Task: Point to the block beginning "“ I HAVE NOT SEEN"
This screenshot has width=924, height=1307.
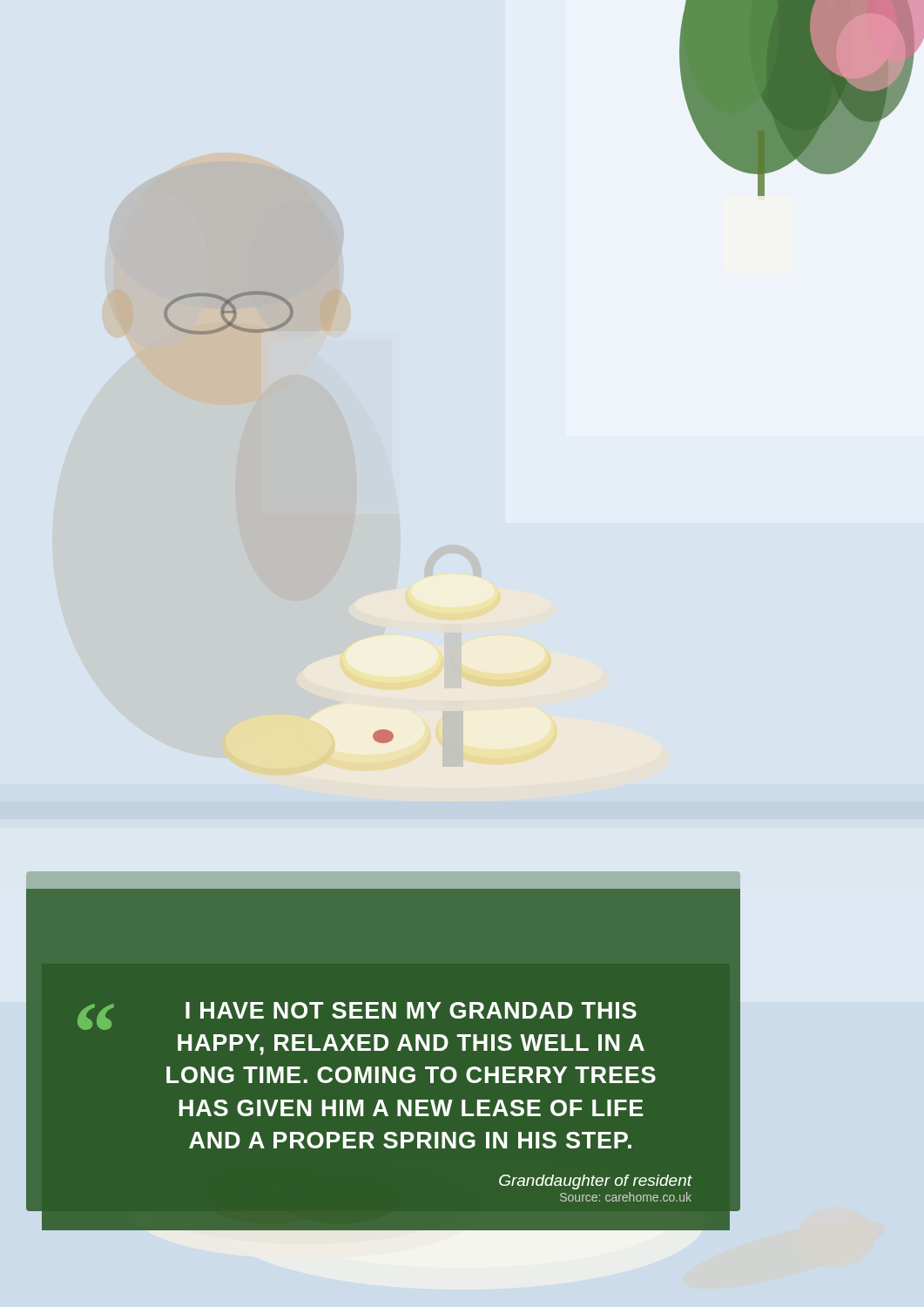Action: (x=384, y=1094)
